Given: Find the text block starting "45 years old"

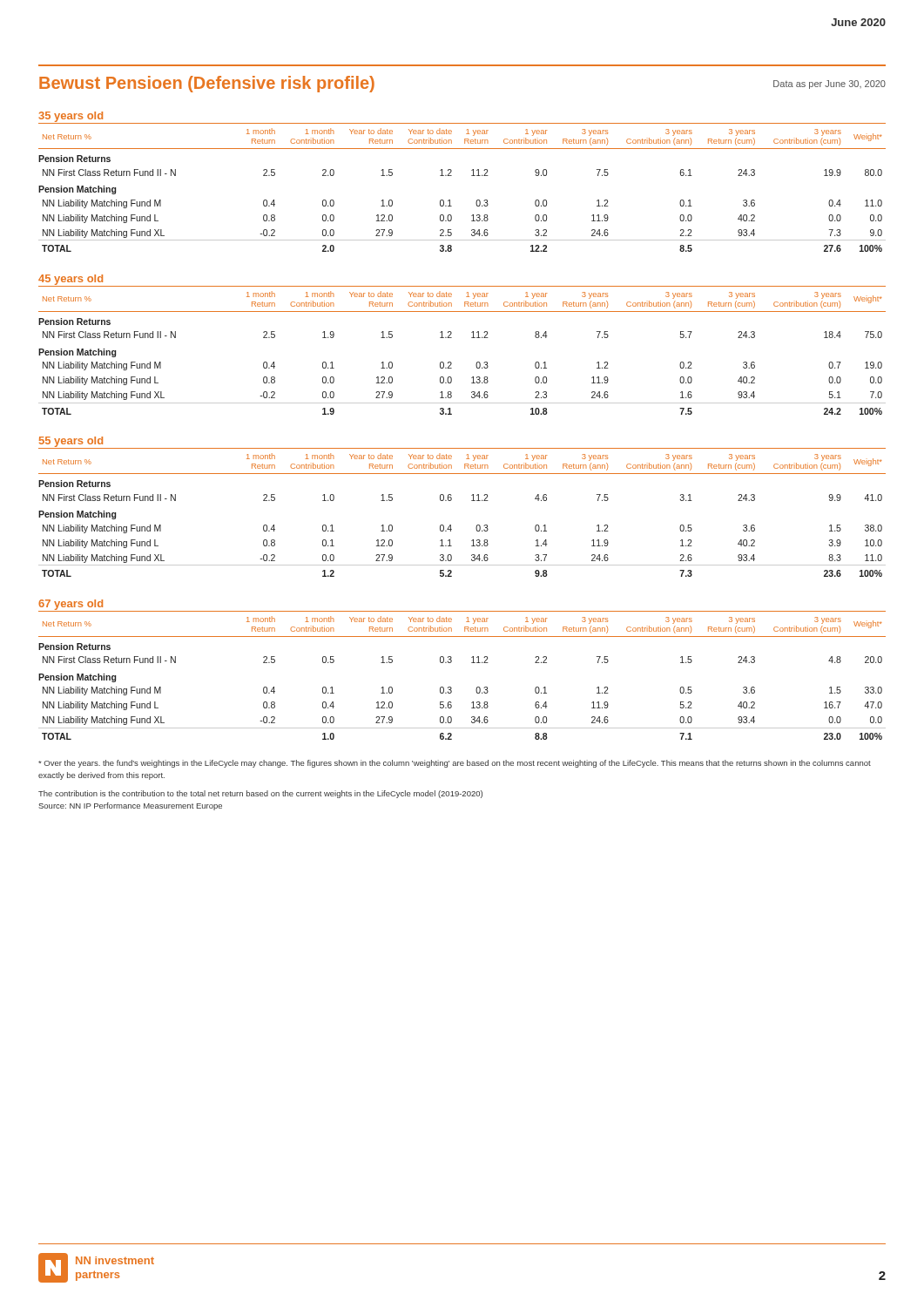Looking at the screenshot, I should 71,278.
